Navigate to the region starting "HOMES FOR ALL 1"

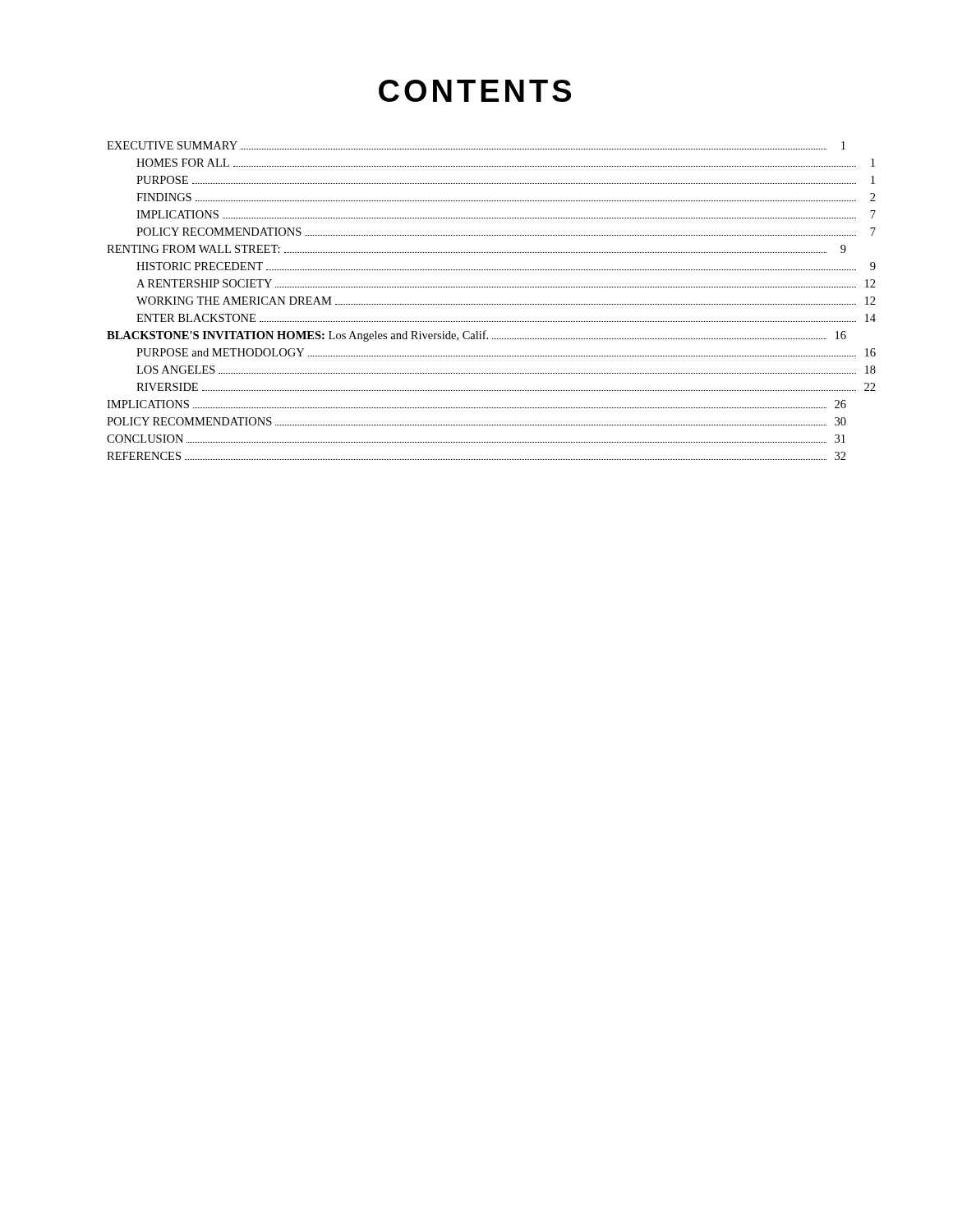coord(506,163)
